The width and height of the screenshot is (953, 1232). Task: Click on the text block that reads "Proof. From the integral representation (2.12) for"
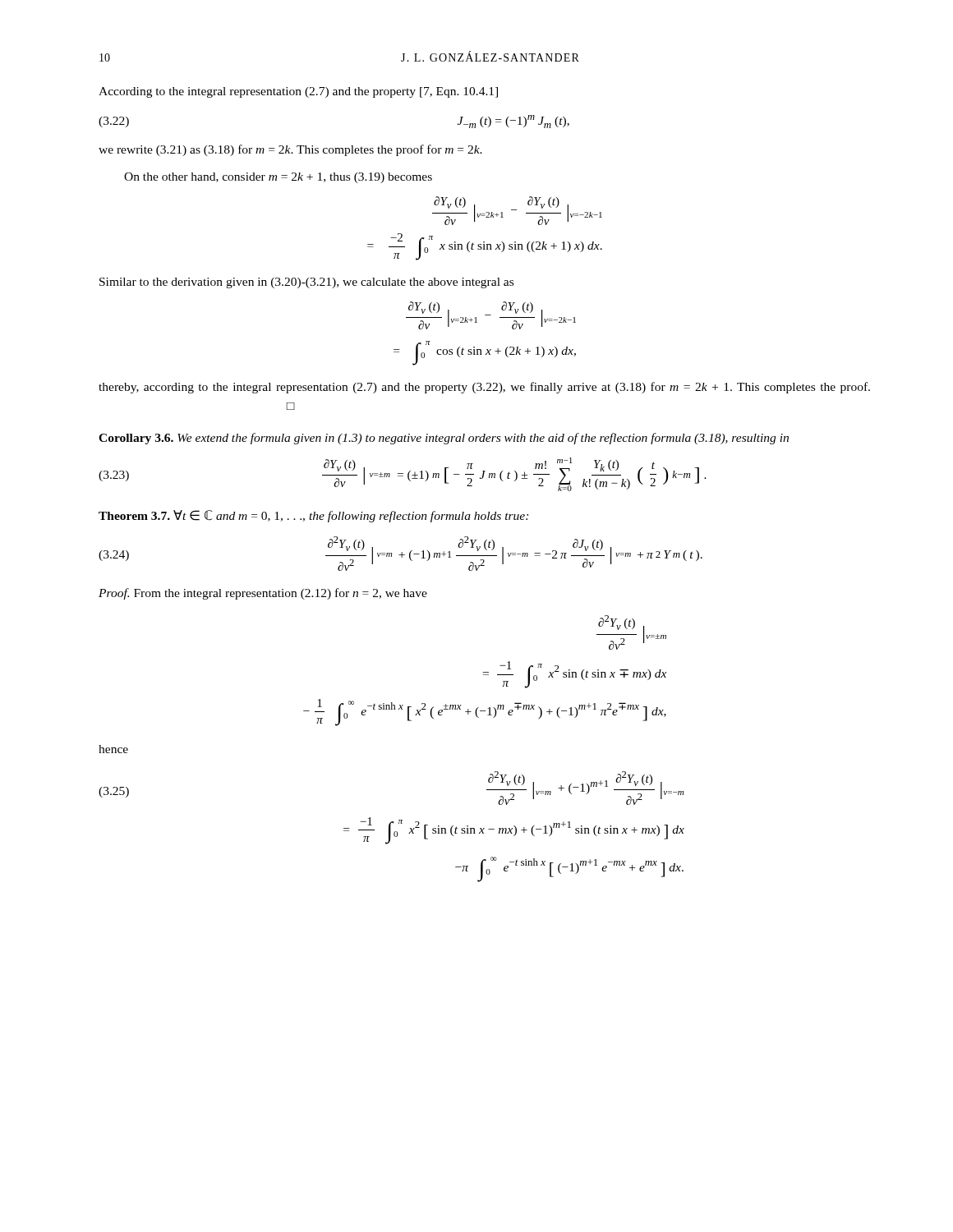(263, 594)
